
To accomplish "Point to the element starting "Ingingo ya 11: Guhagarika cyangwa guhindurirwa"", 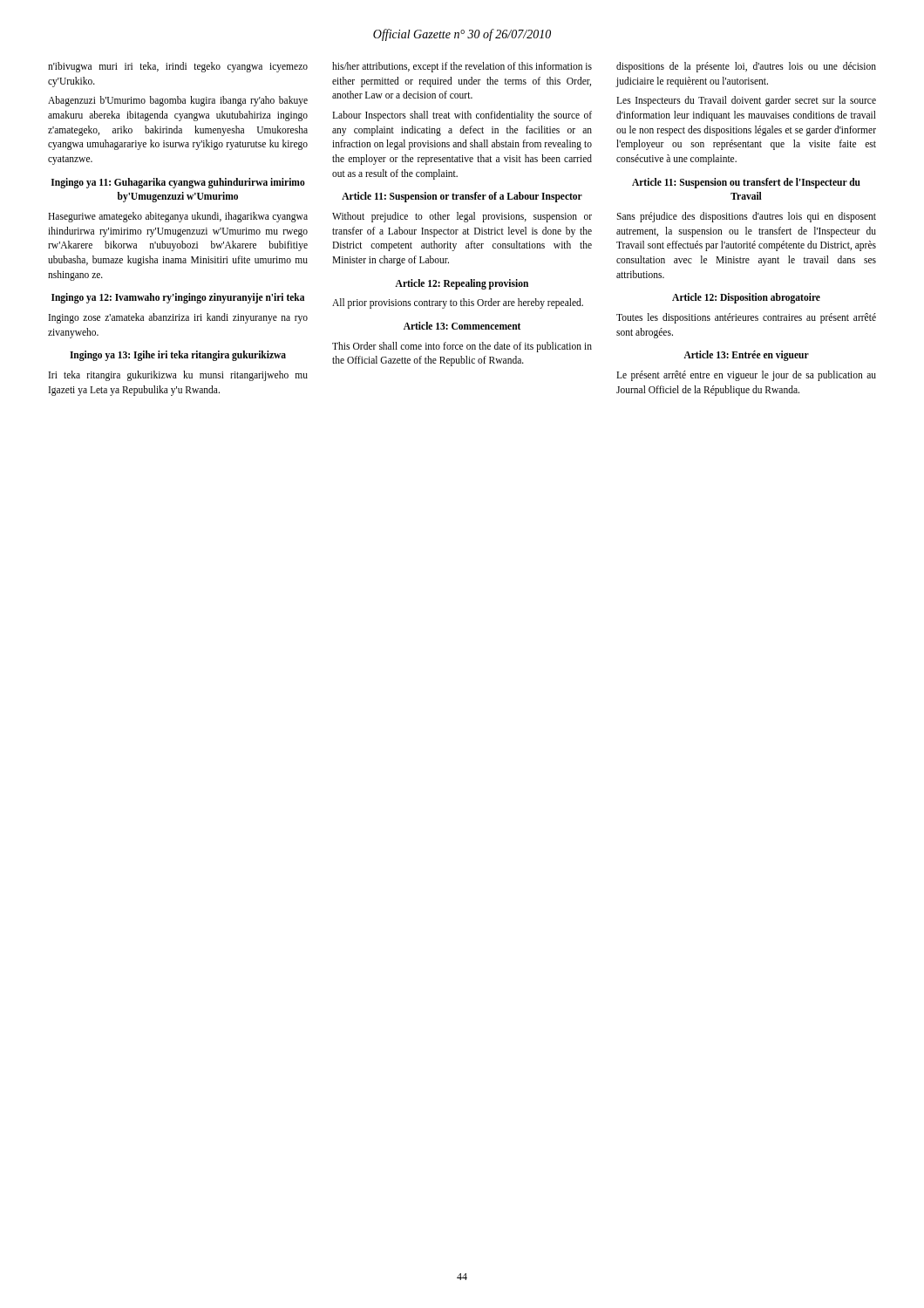I will (x=178, y=189).
